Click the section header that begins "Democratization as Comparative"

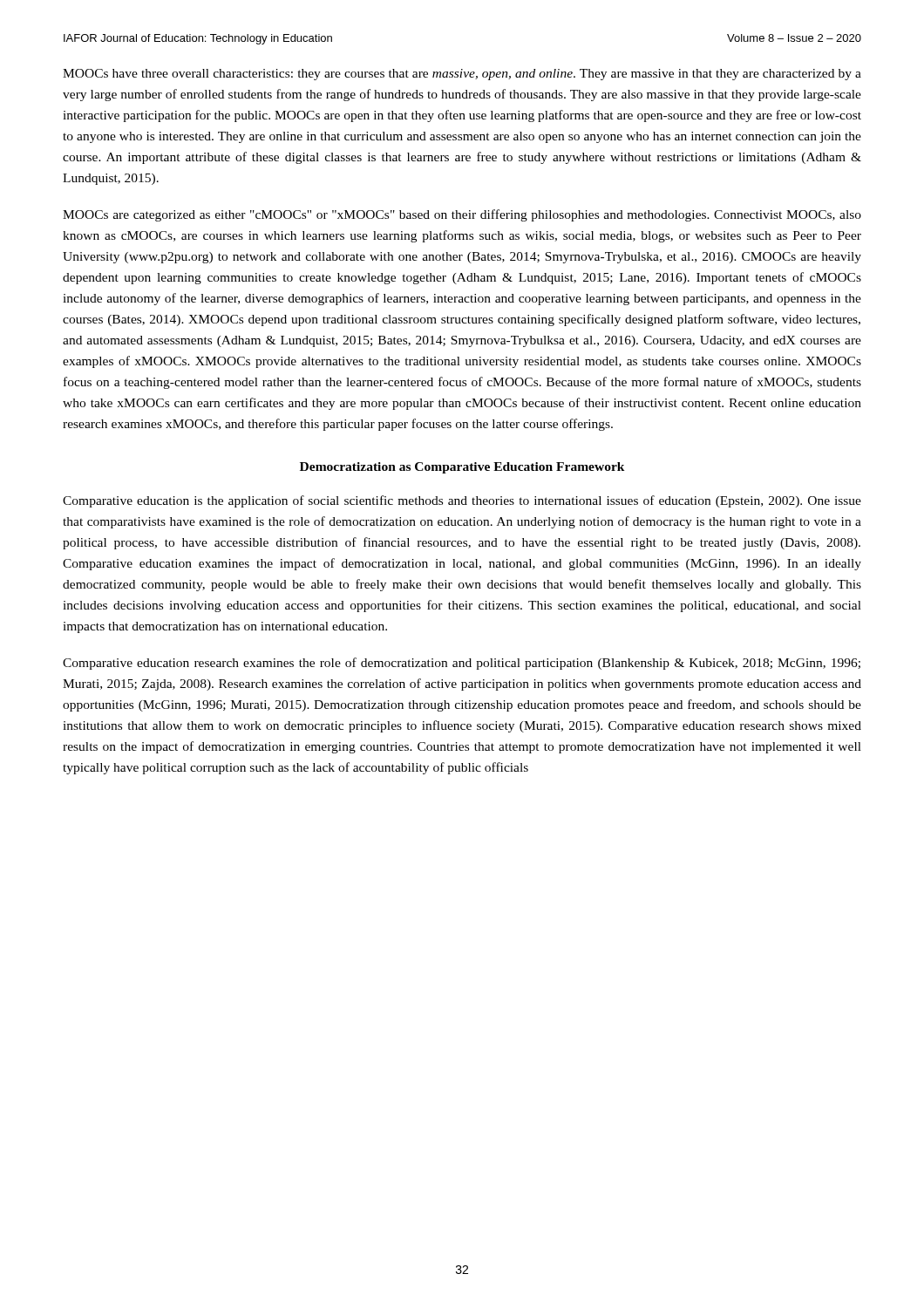coord(462,466)
